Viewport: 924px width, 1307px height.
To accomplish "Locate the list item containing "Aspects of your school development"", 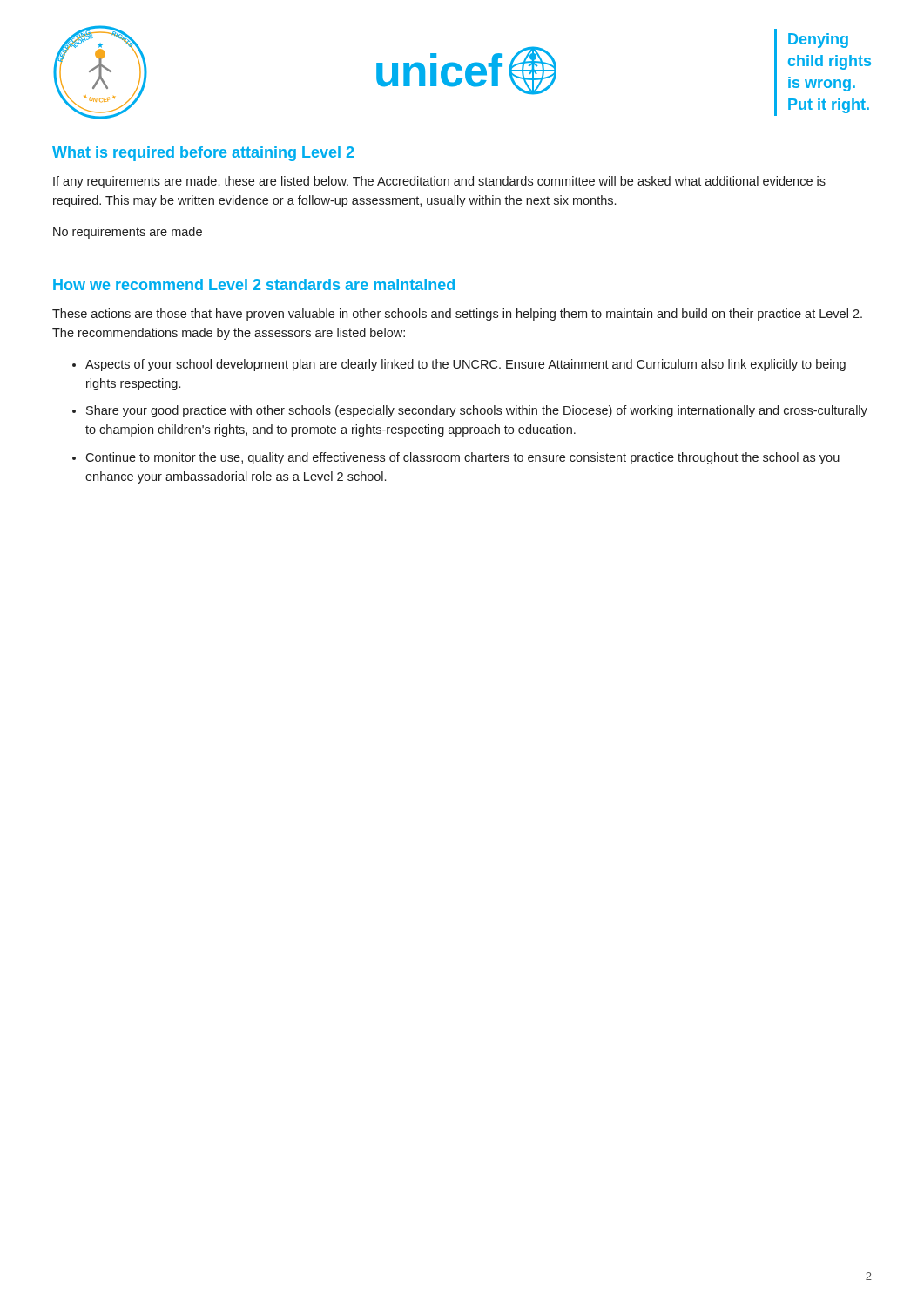I will [466, 373].
